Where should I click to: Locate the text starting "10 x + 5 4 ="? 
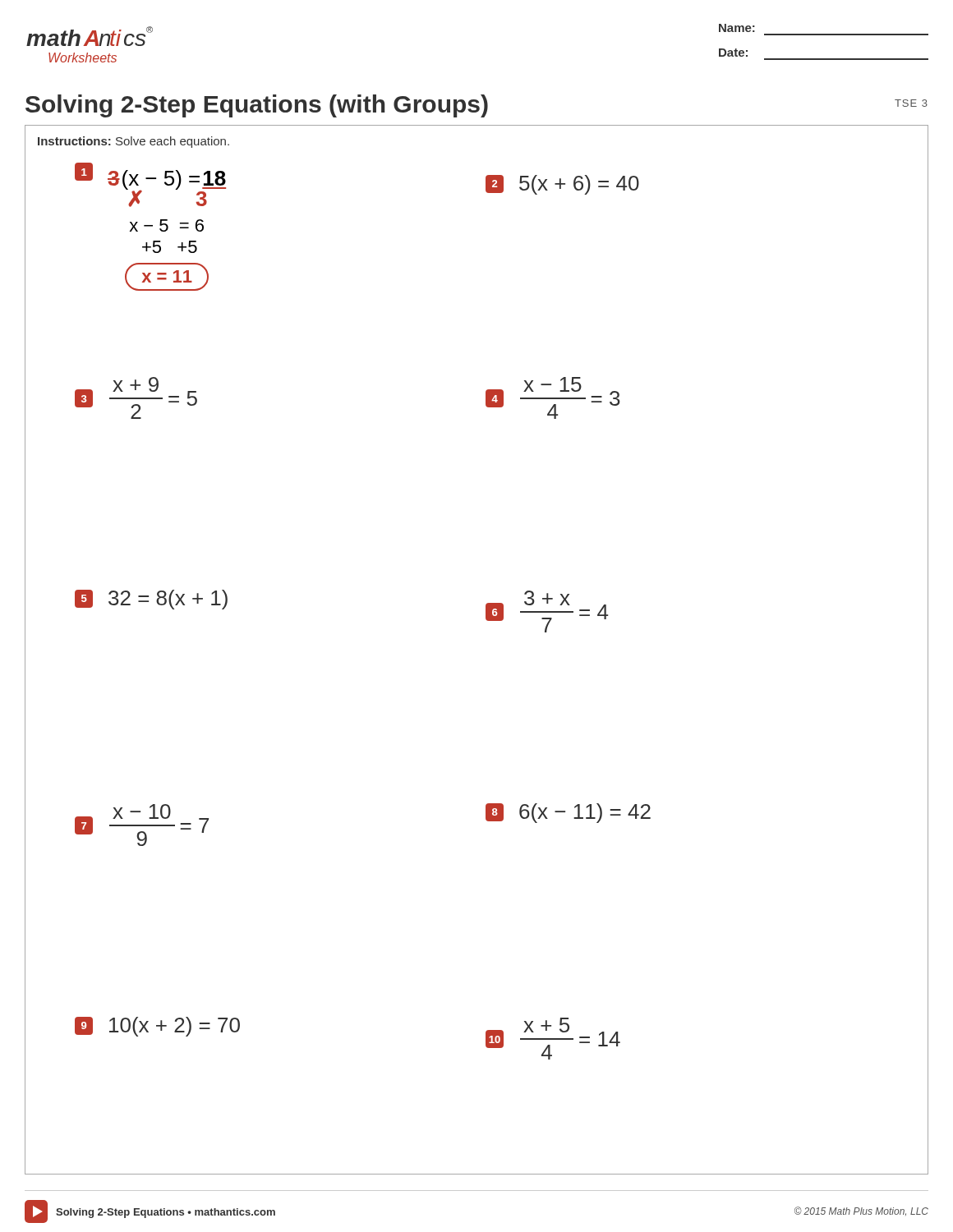coord(553,1039)
